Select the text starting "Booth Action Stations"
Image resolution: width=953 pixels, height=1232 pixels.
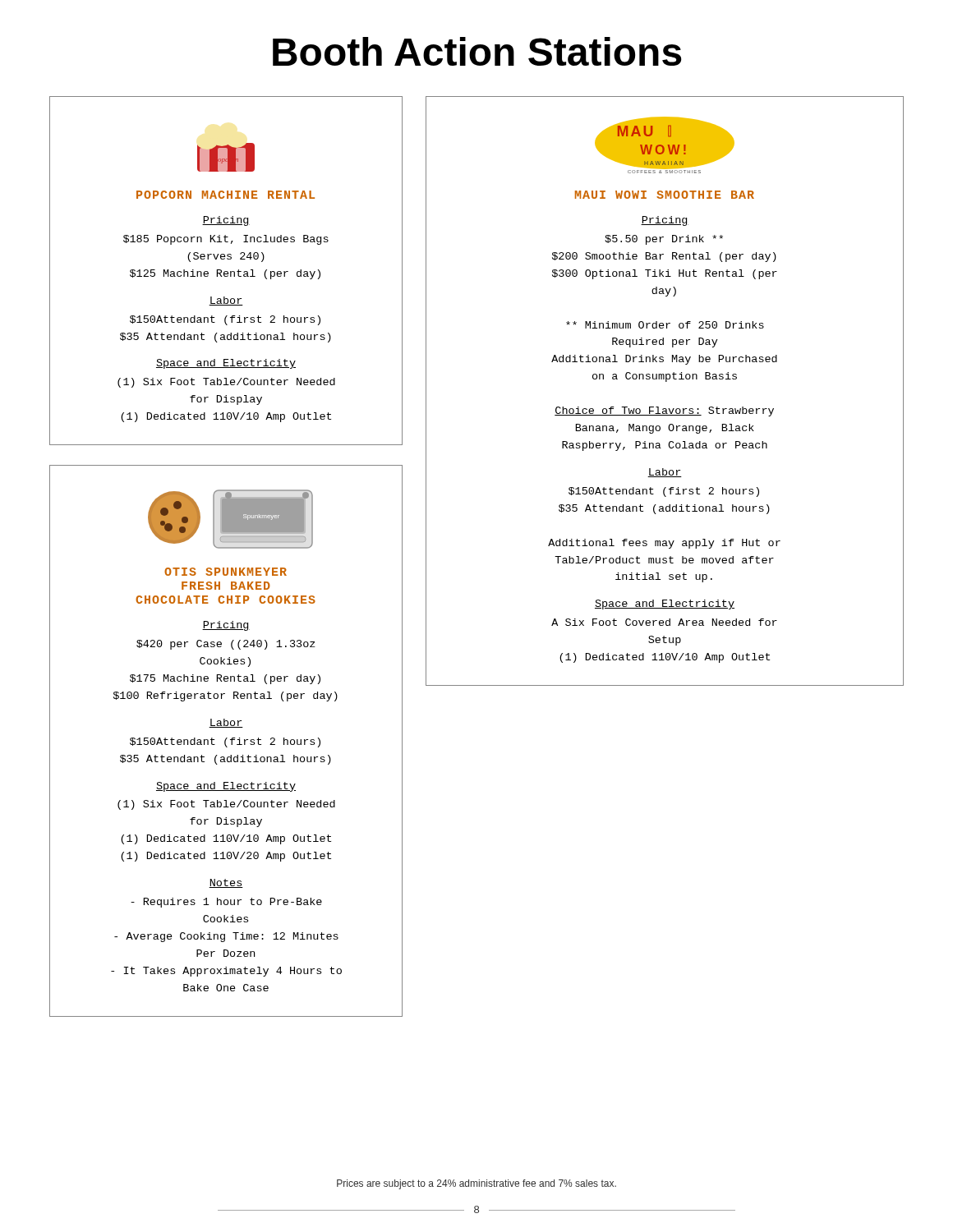476,52
